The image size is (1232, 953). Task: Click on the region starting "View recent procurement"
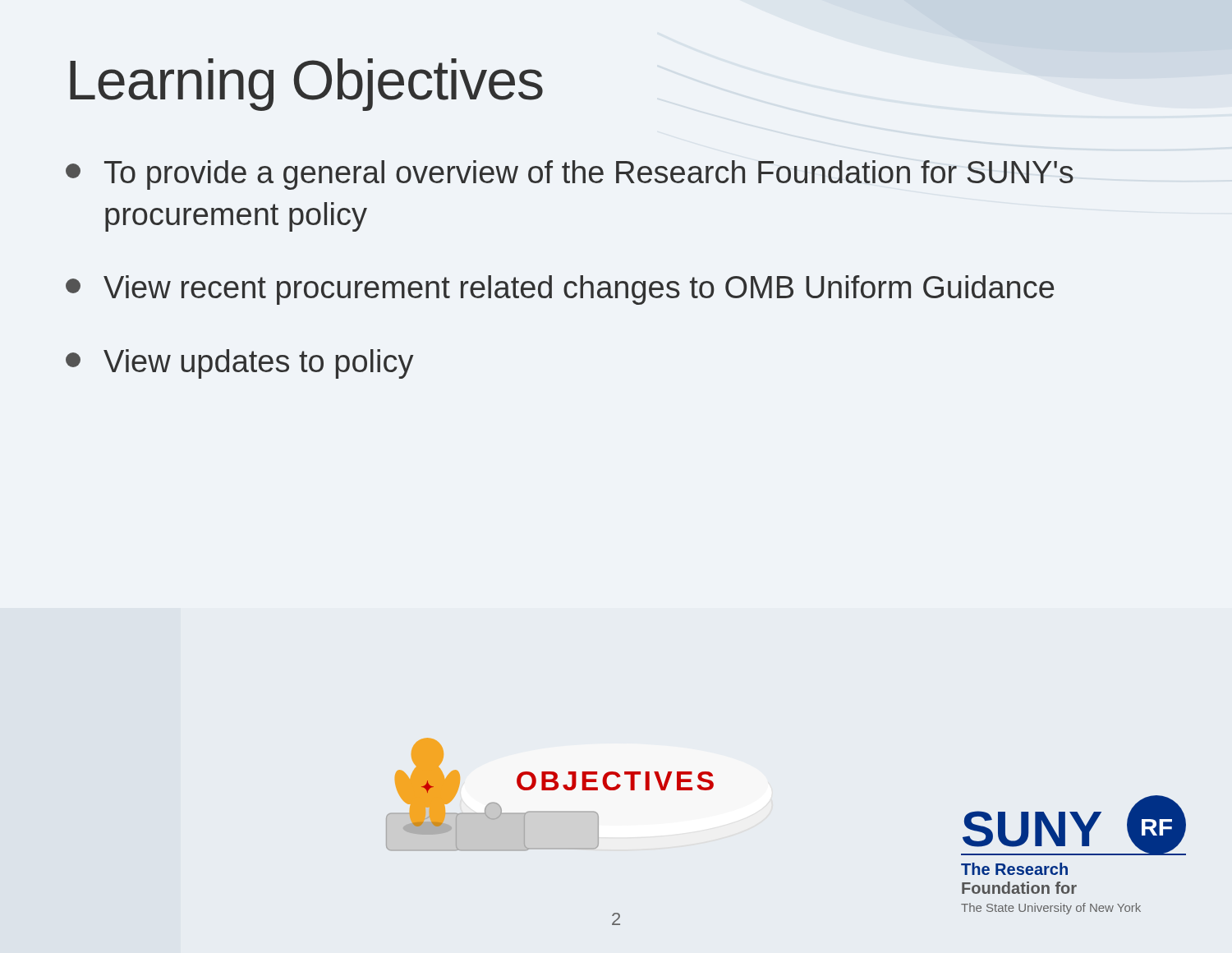(616, 288)
